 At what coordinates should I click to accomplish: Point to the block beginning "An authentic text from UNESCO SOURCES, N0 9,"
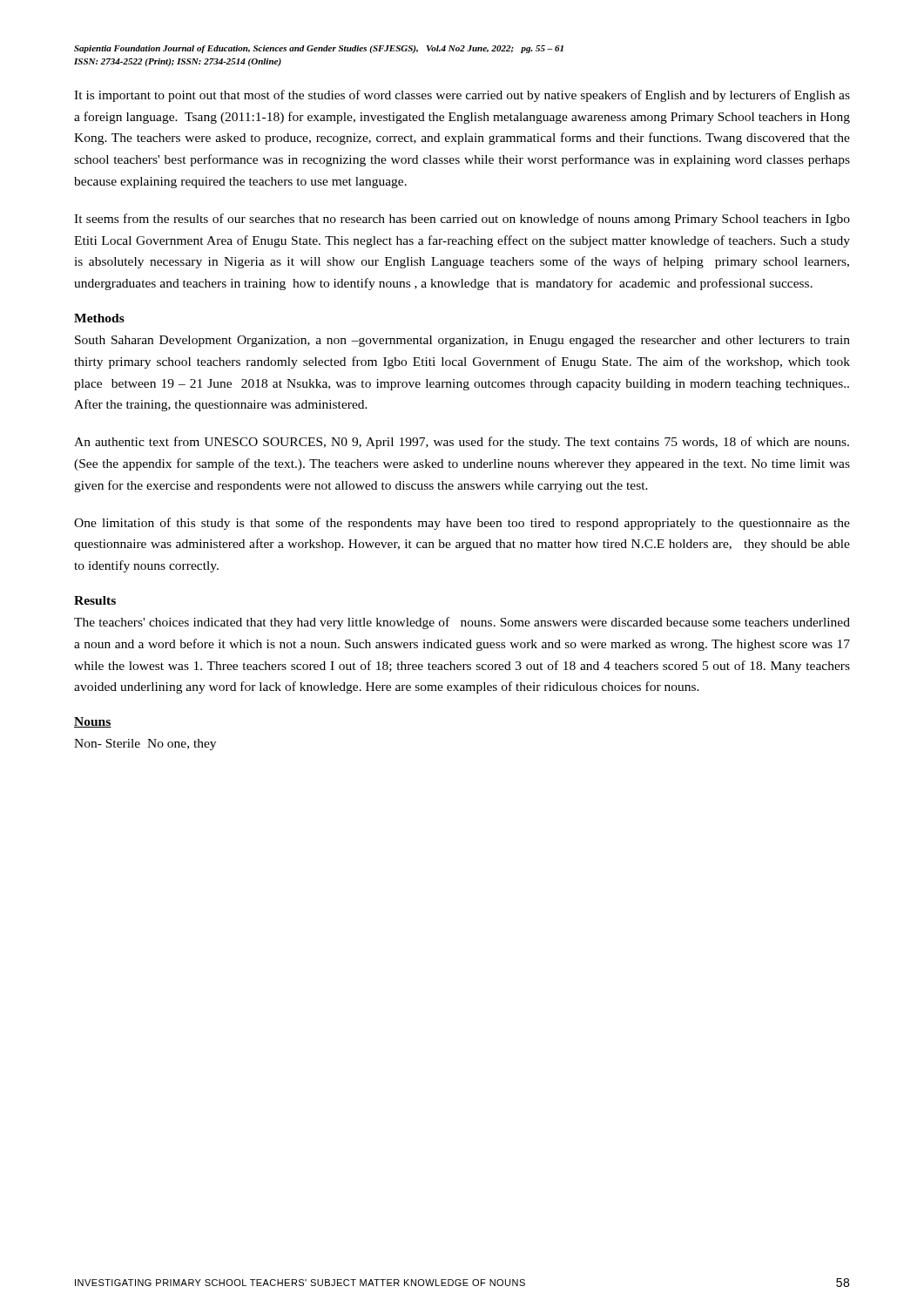click(x=462, y=463)
